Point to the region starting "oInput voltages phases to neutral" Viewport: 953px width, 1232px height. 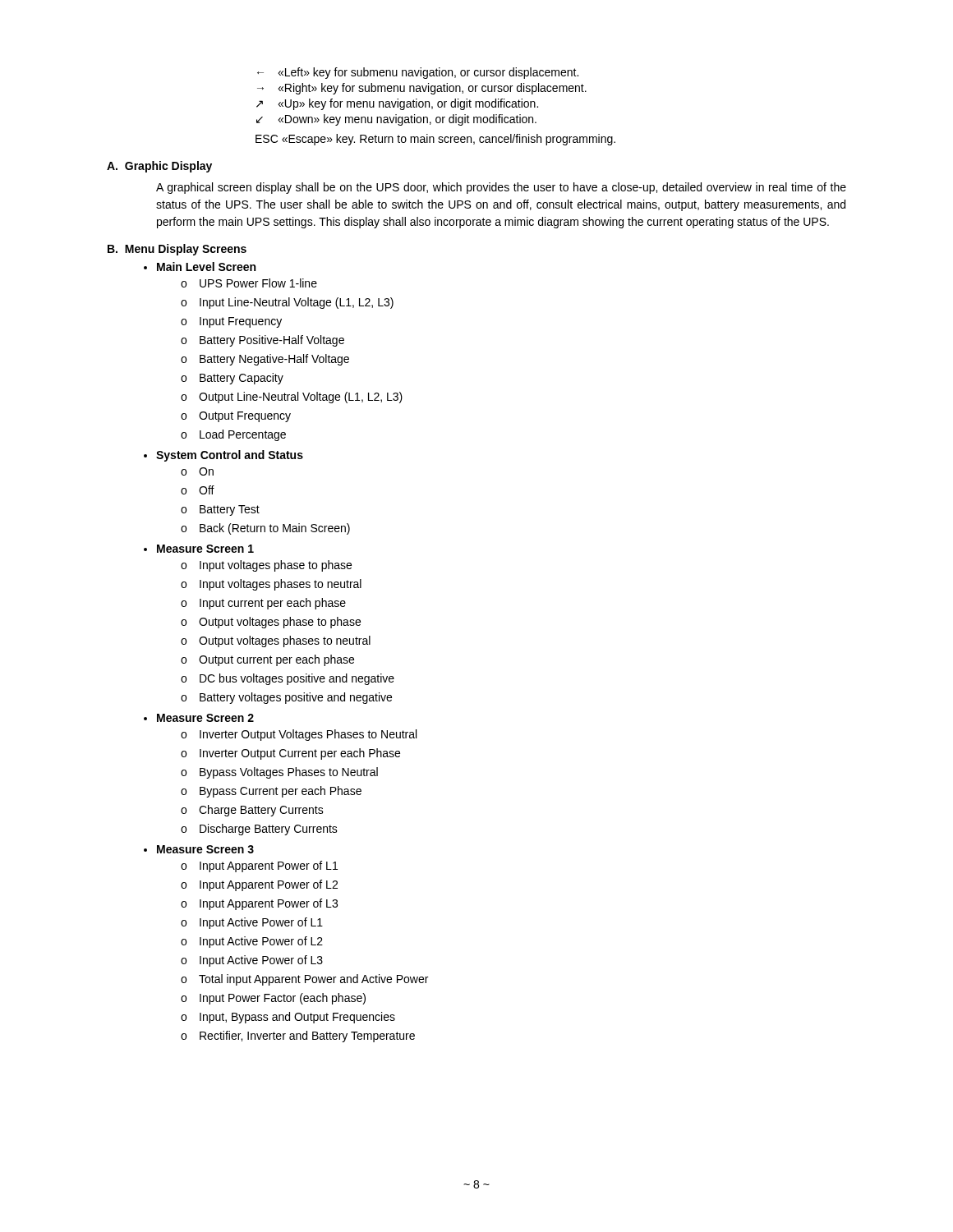tap(271, 584)
